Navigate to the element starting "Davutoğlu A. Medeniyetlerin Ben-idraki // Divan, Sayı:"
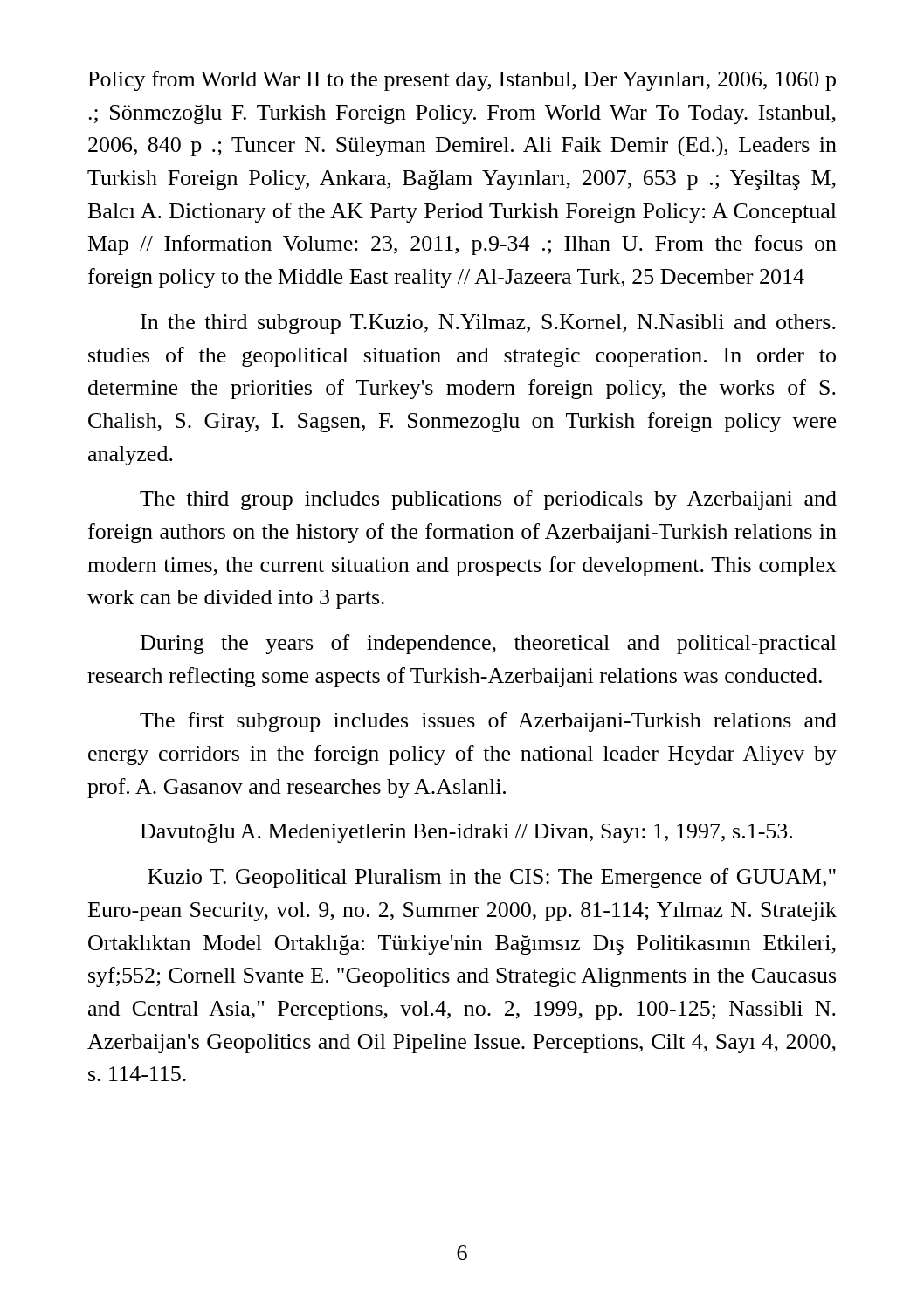This screenshot has height=1310, width=924. (462, 832)
